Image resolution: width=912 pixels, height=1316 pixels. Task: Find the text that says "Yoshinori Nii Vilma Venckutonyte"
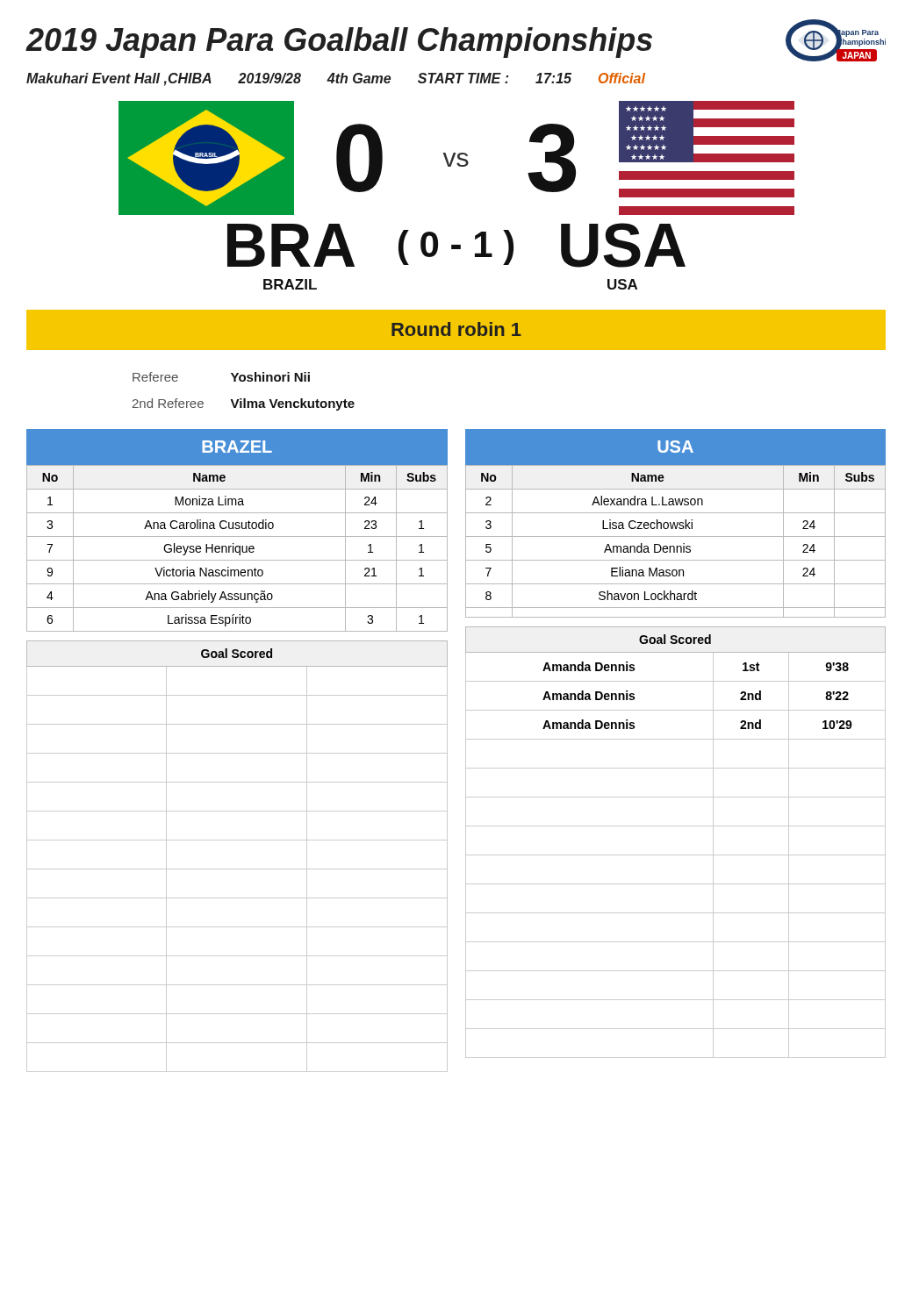(x=293, y=390)
